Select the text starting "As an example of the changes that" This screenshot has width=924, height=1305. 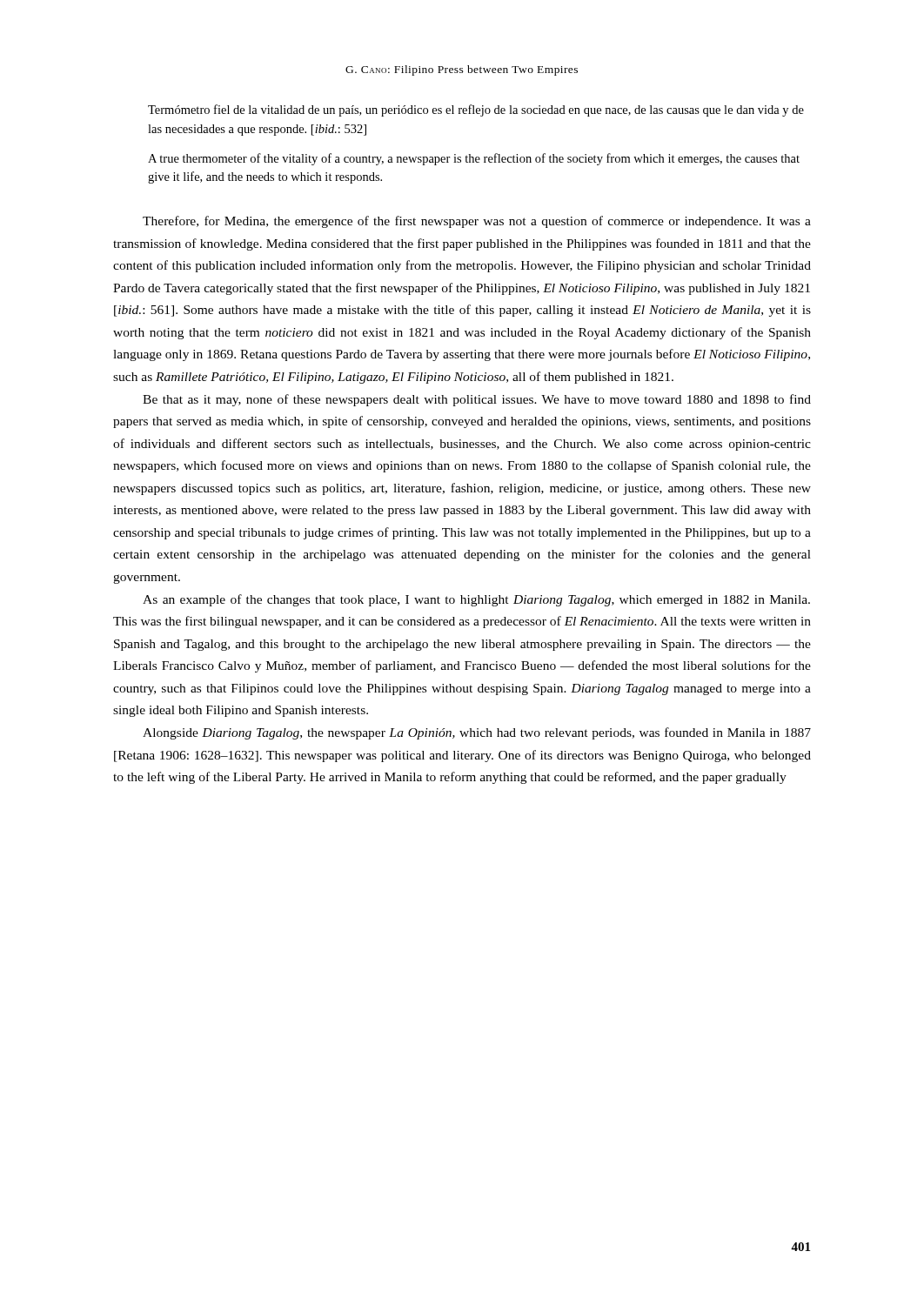coord(462,654)
